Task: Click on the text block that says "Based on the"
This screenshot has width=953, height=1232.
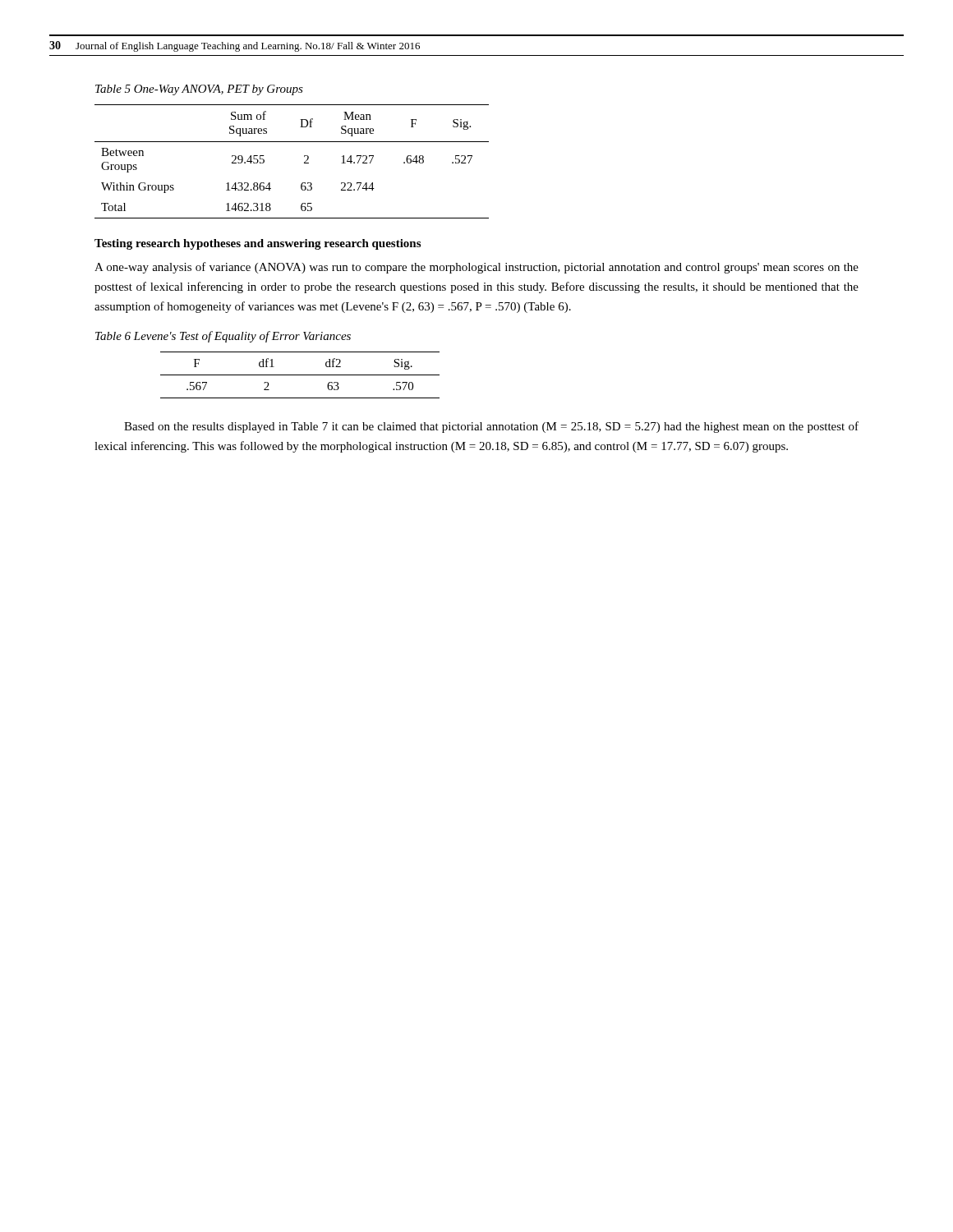Action: pyautogui.click(x=476, y=436)
